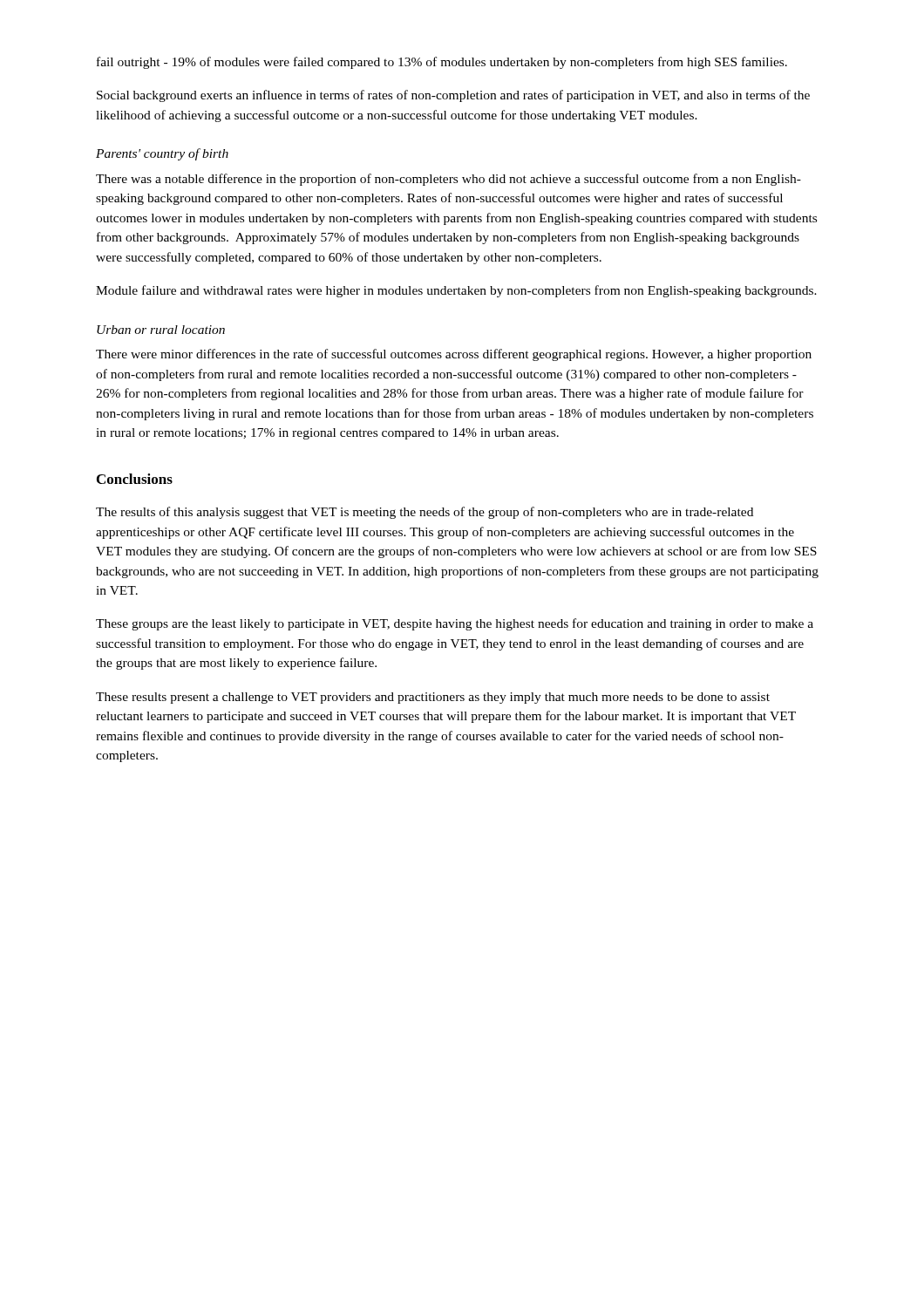
Task: Click on the region starting "The results of"
Action: [457, 551]
